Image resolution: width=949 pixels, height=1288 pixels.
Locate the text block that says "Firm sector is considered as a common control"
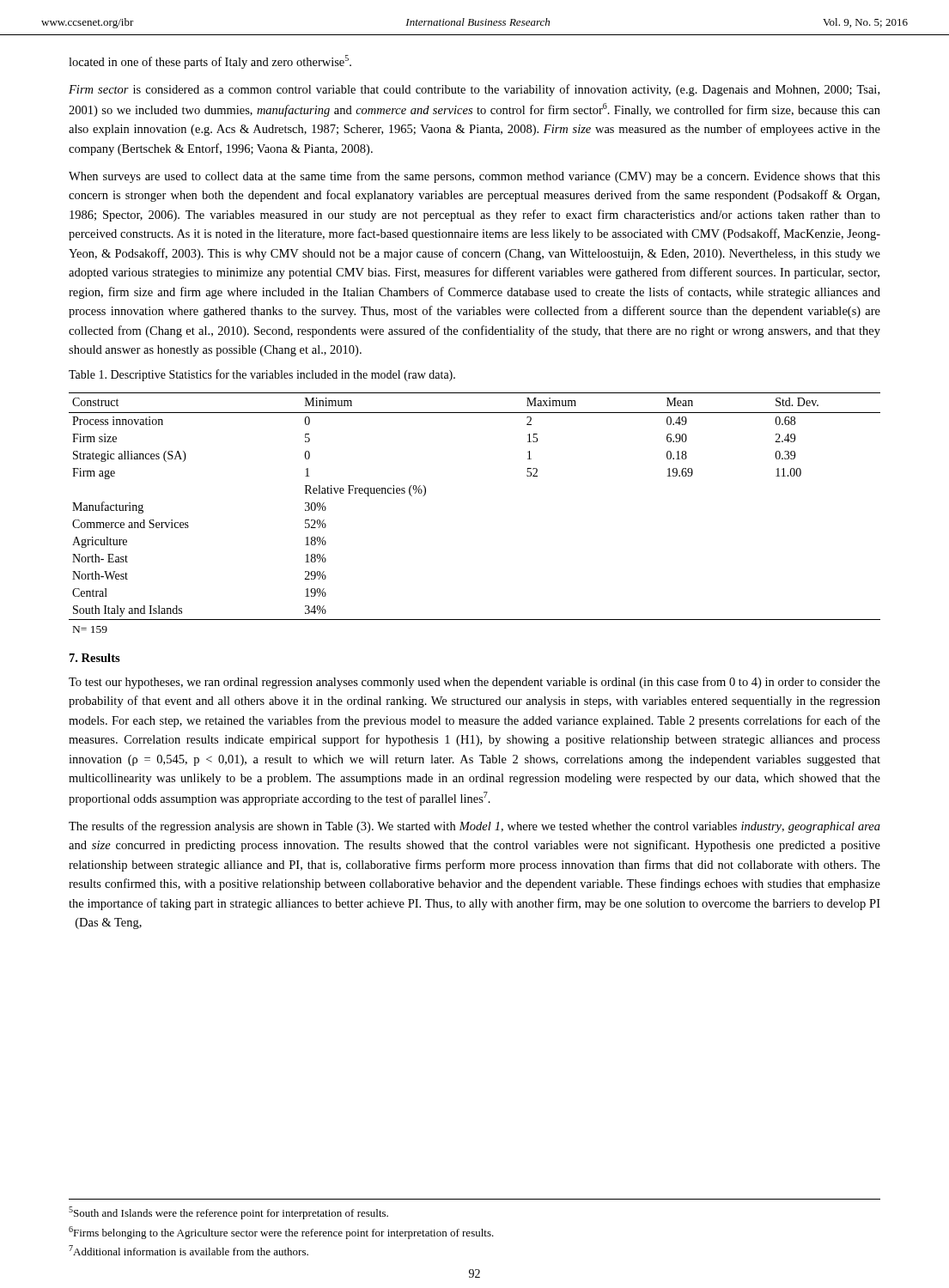[x=474, y=119]
